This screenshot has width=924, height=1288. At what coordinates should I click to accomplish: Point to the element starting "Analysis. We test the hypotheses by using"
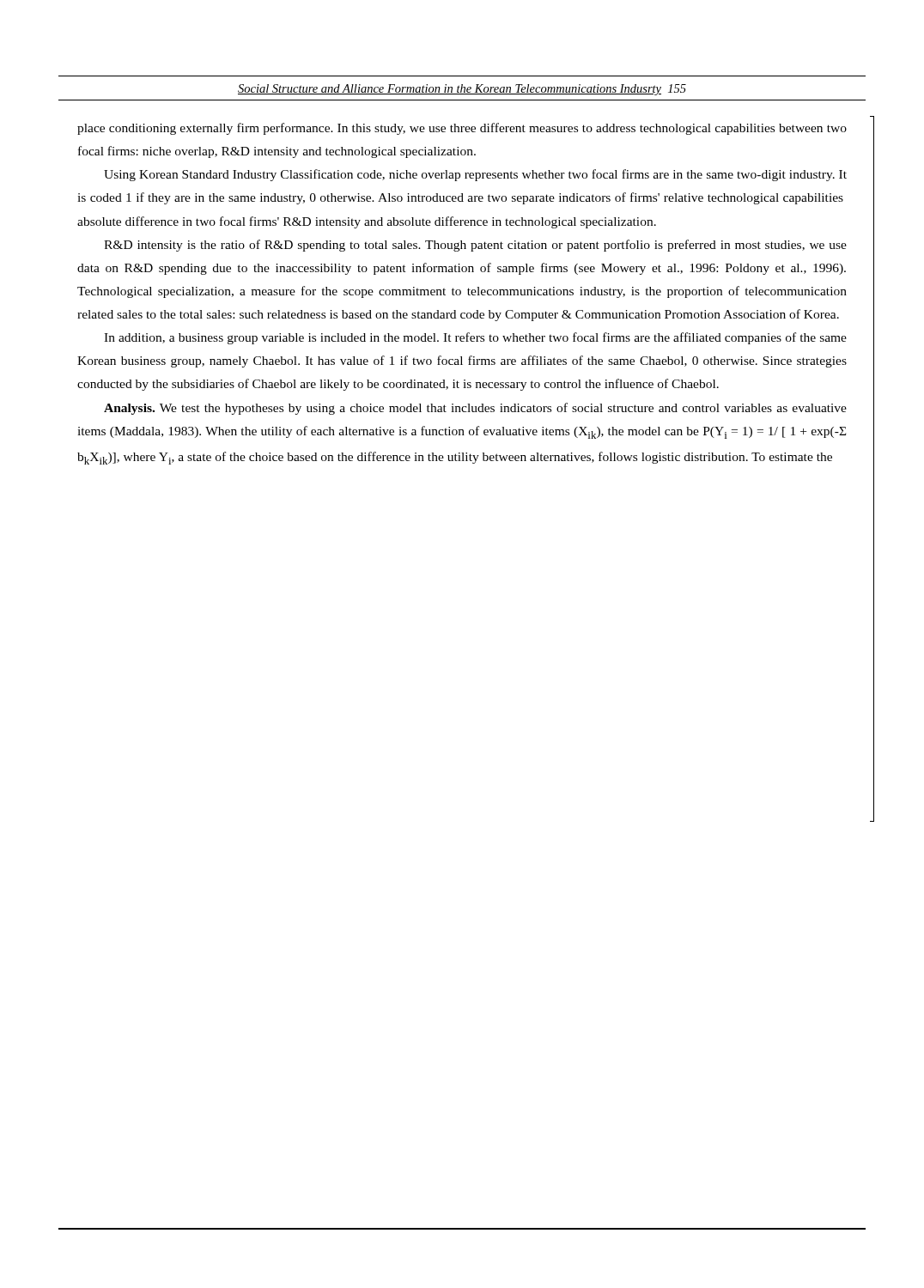pyautogui.click(x=462, y=434)
